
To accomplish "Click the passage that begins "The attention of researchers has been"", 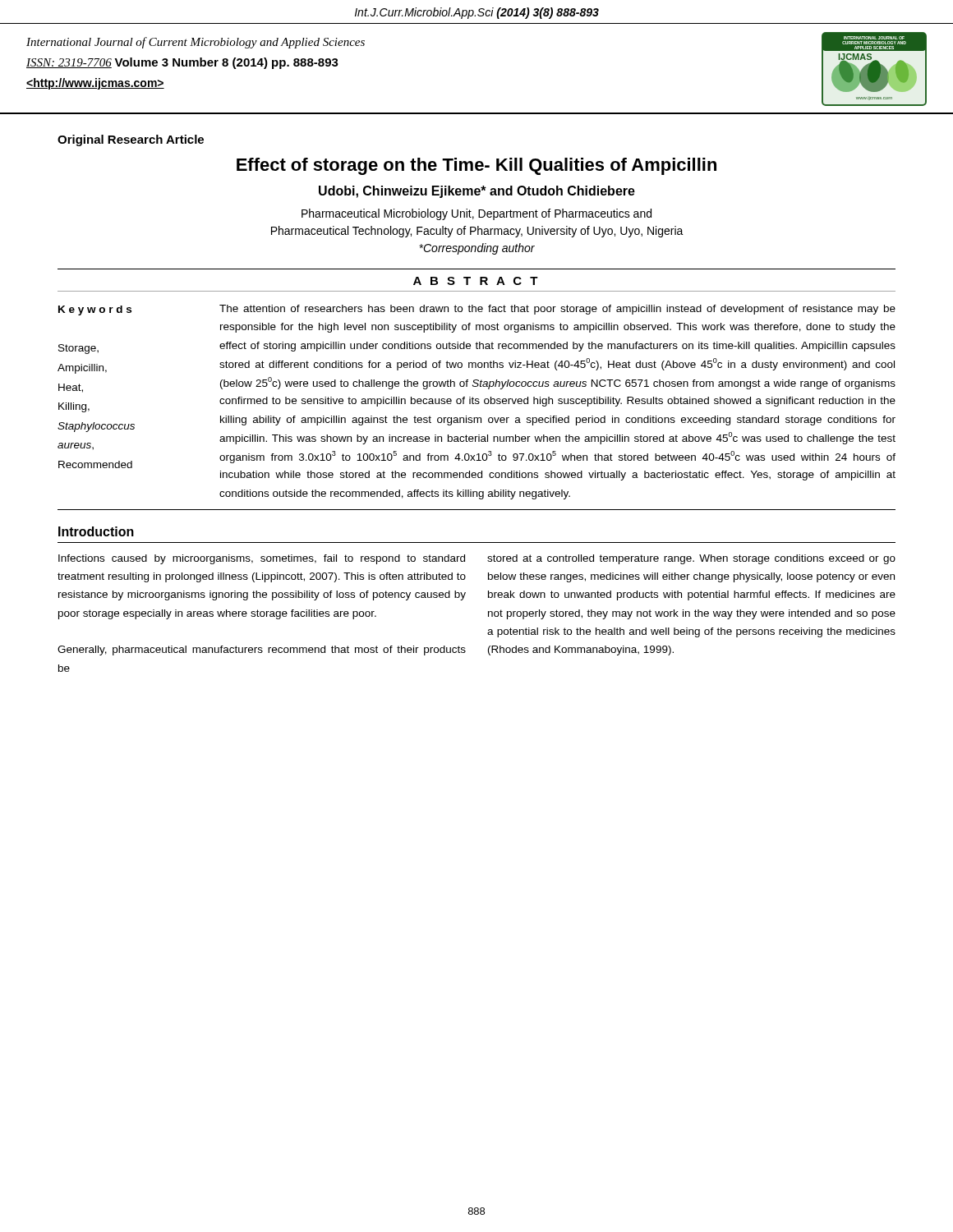I will click(x=557, y=401).
